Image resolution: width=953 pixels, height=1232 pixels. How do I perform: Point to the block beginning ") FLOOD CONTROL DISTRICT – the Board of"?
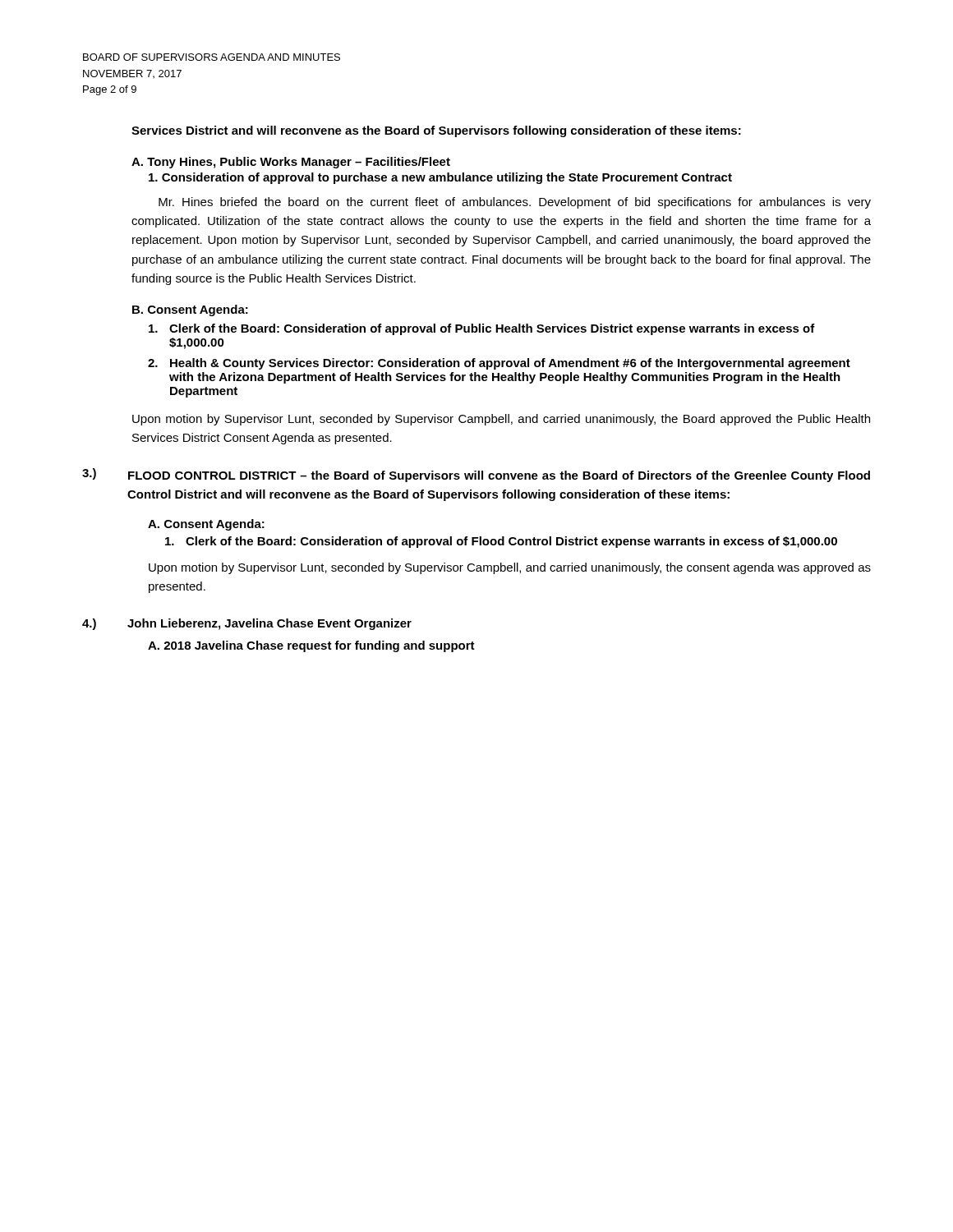coord(476,484)
